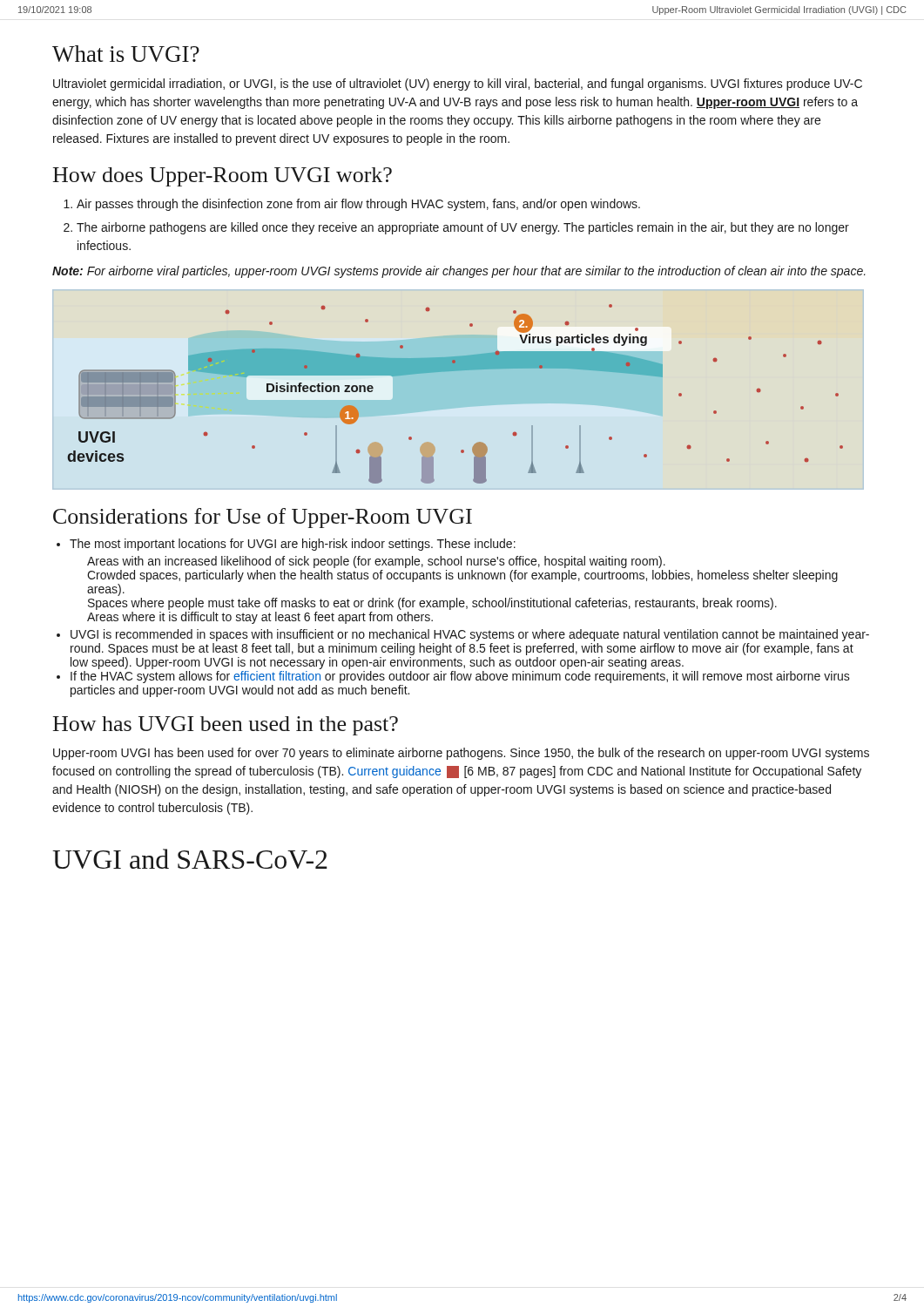924x1307 pixels.
Task: Select the text block that reads "Ultraviolet germicidal irradiation, or"
Action: 462,111
